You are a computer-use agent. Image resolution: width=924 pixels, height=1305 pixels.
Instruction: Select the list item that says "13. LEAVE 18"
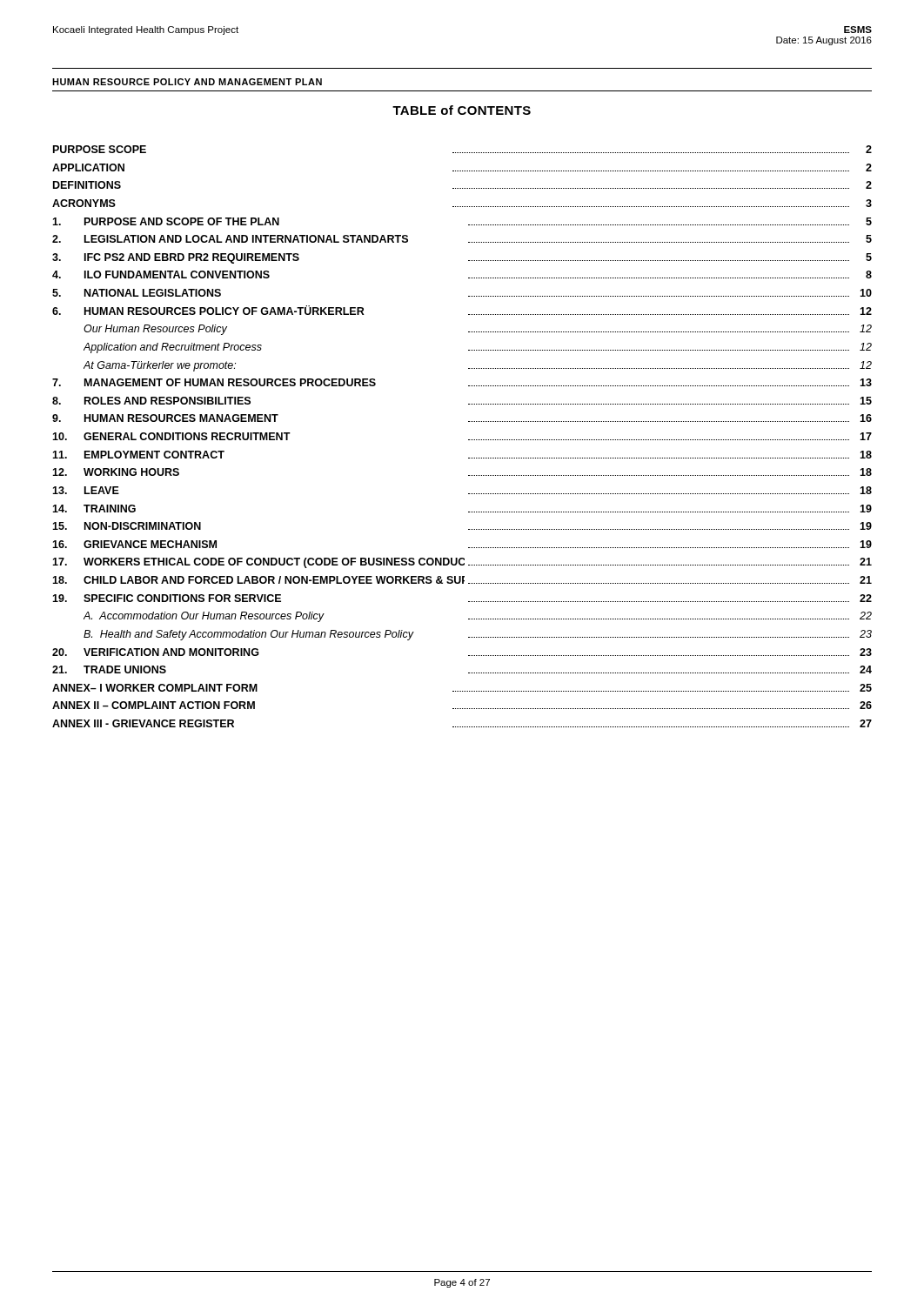pos(462,491)
